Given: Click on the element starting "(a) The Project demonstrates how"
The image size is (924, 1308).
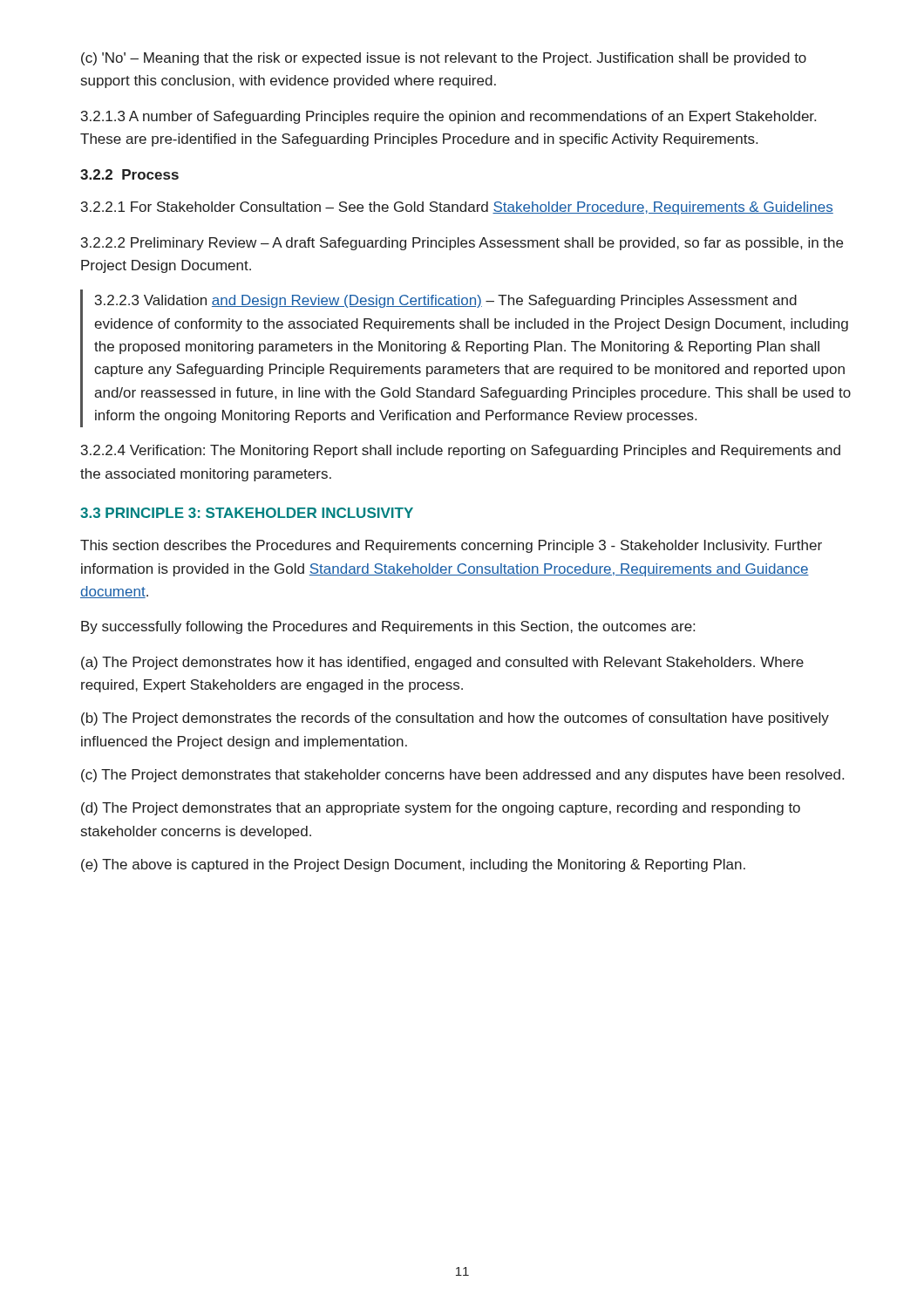Looking at the screenshot, I should click(x=467, y=674).
